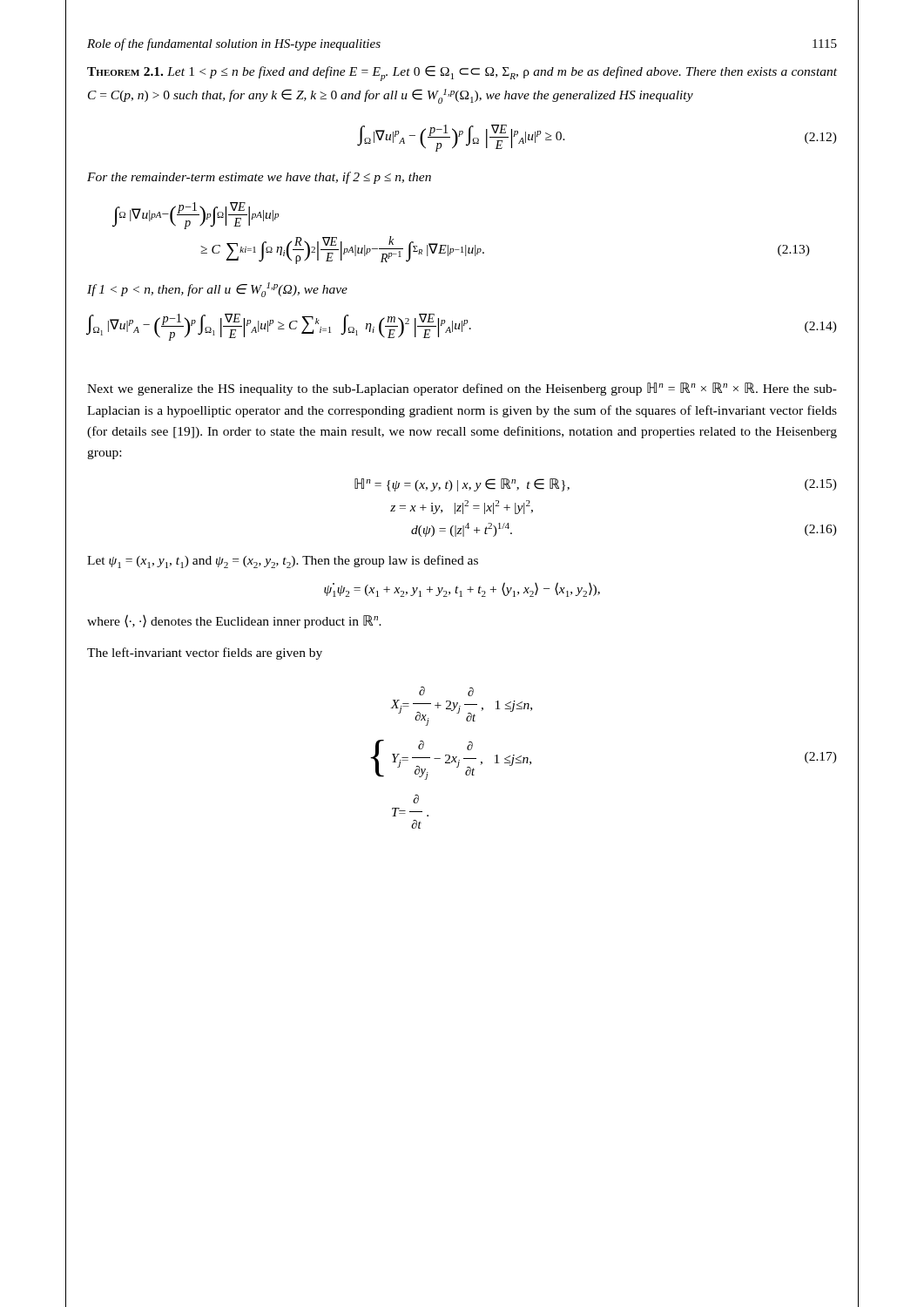Locate the text starting "Let ψ1 = (x1,"
This screenshot has width=924, height=1307.
(283, 561)
